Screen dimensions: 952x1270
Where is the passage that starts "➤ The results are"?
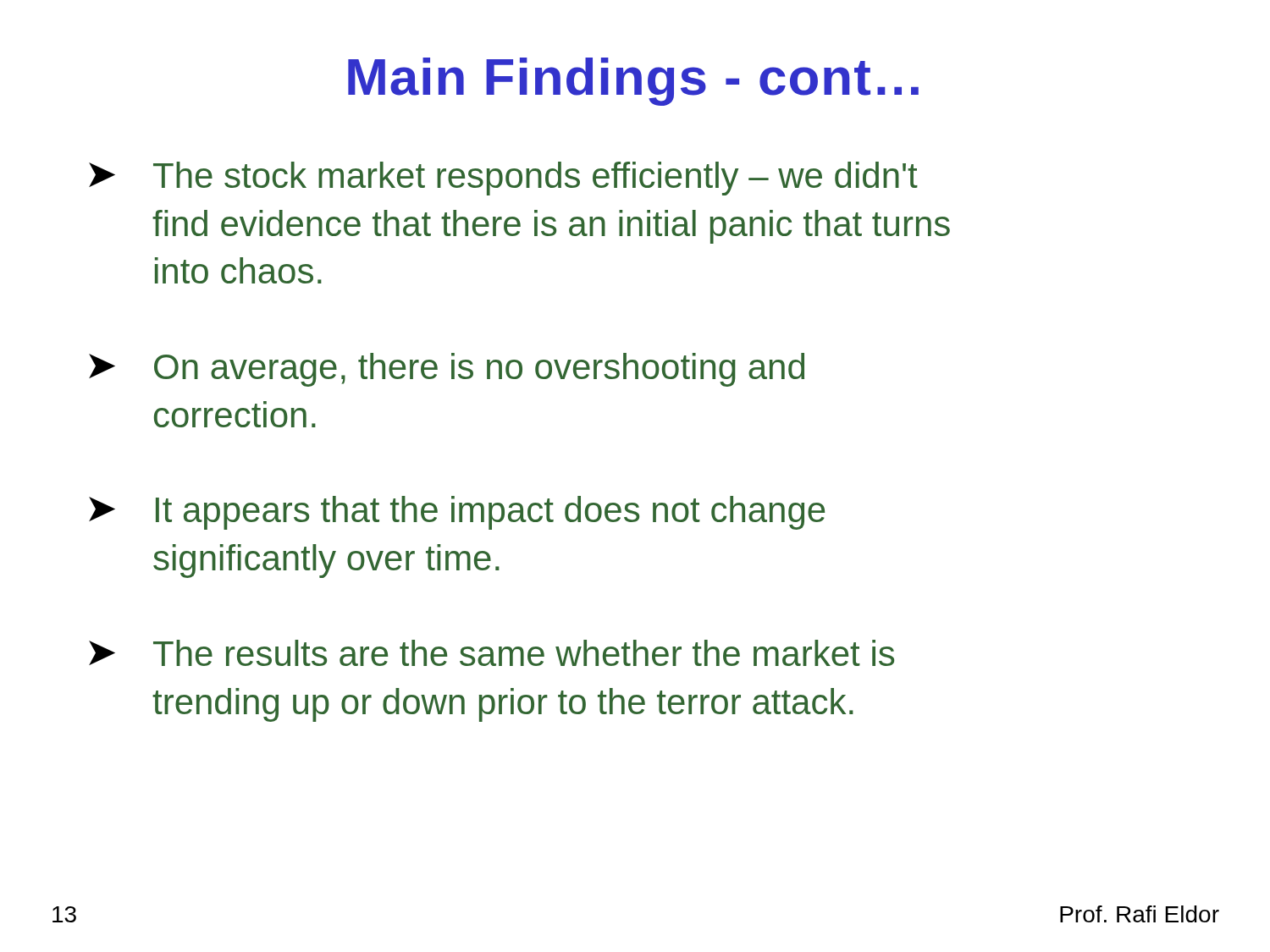pos(490,677)
